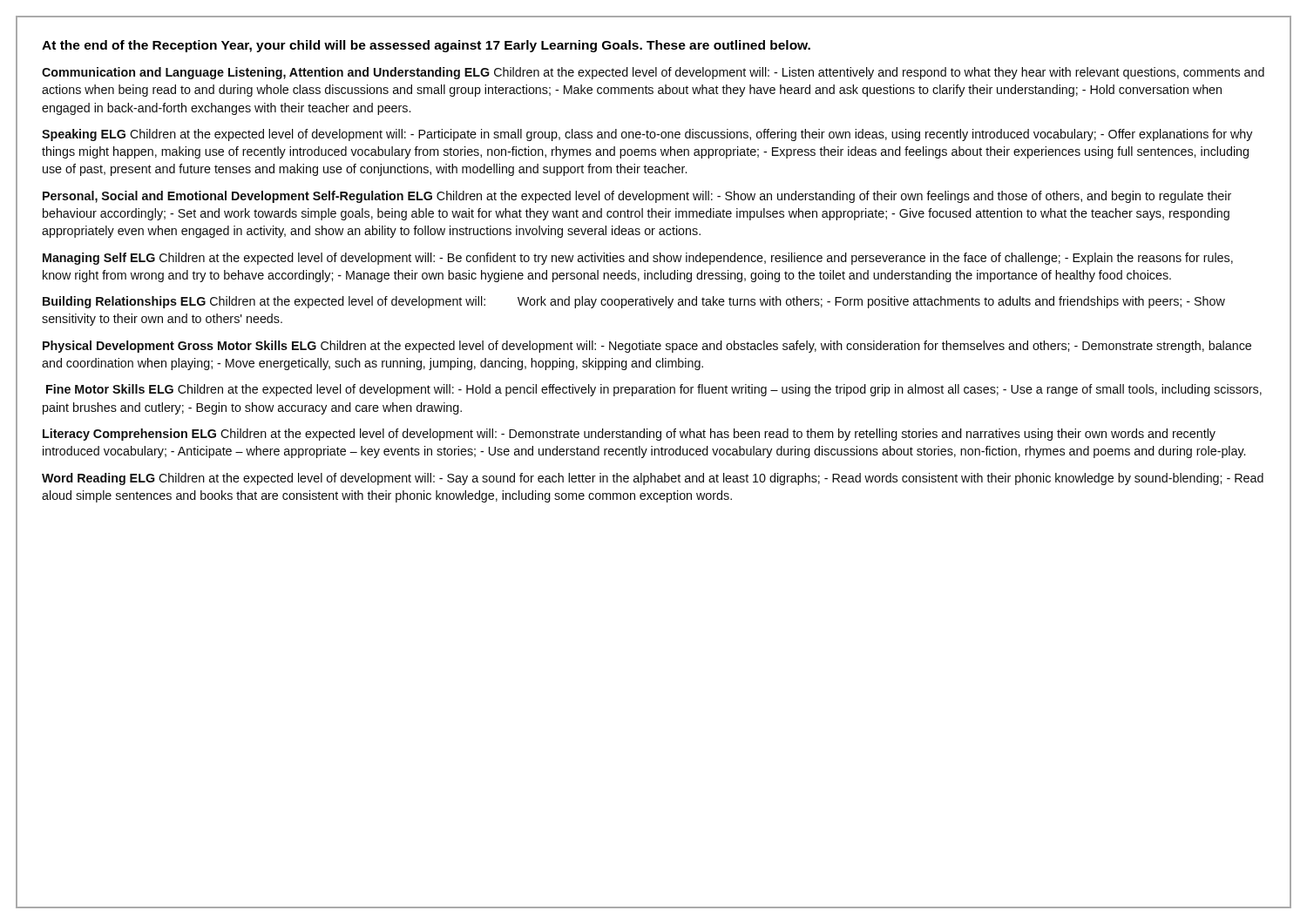This screenshot has height=924, width=1307.
Task: Point to the text block starting "Personal, Social and Emotional Development Self-Regulation ELG"
Action: pyautogui.click(x=637, y=213)
